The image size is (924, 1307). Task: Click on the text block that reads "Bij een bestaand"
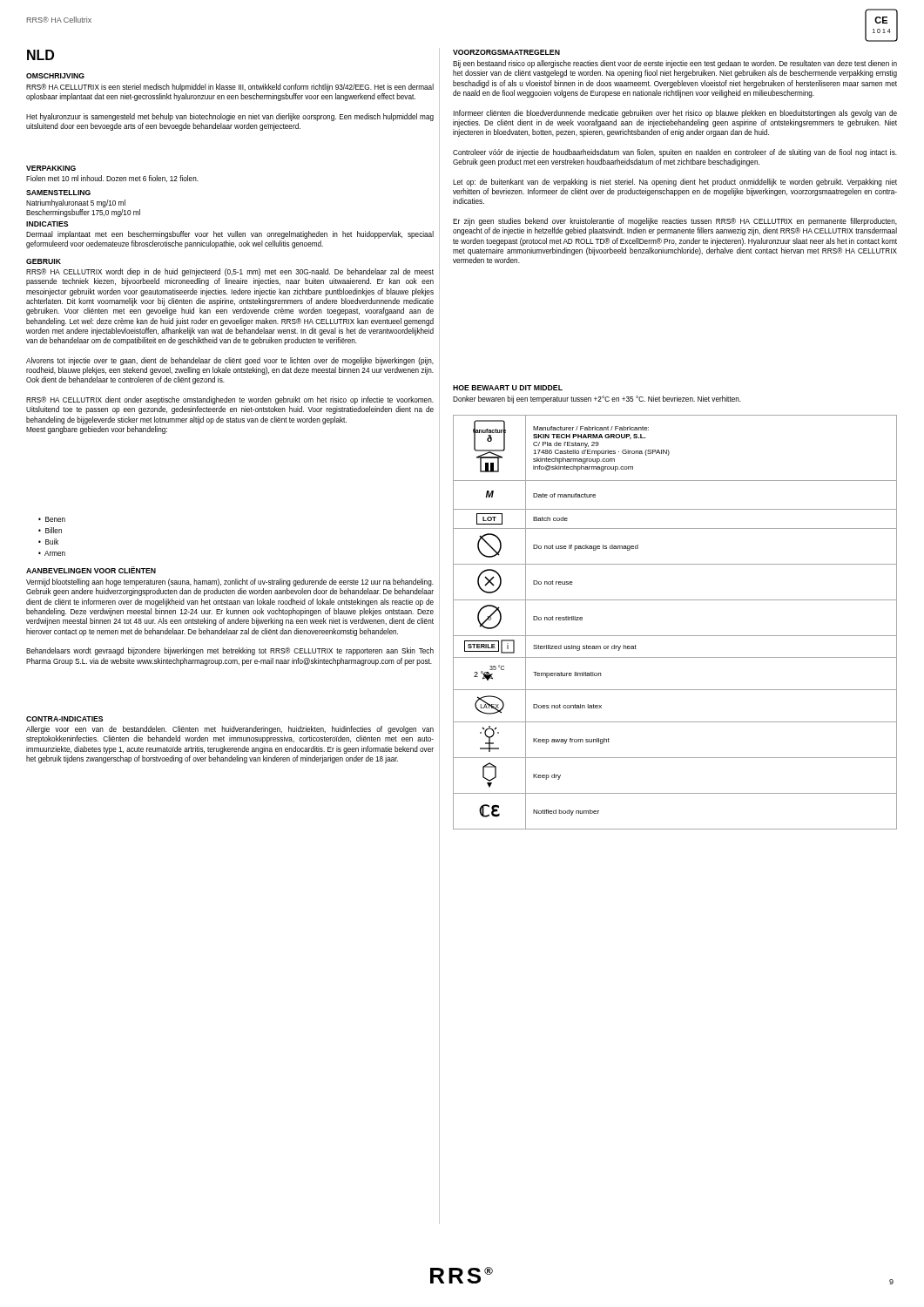pyautogui.click(x=675, y=163)
